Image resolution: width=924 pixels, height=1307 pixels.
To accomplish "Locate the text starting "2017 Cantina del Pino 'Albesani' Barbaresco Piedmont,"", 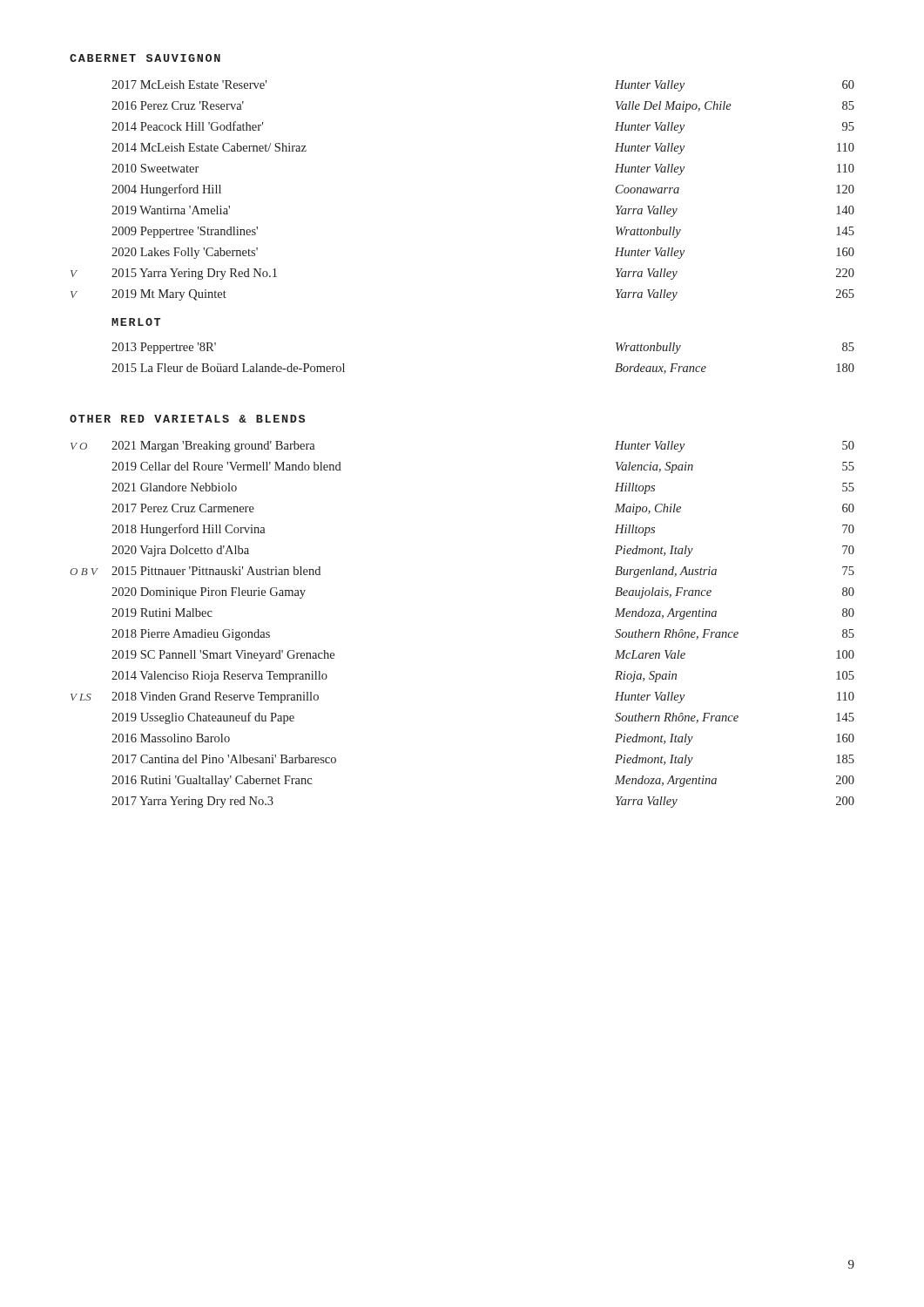I will [x=218, y=760].
